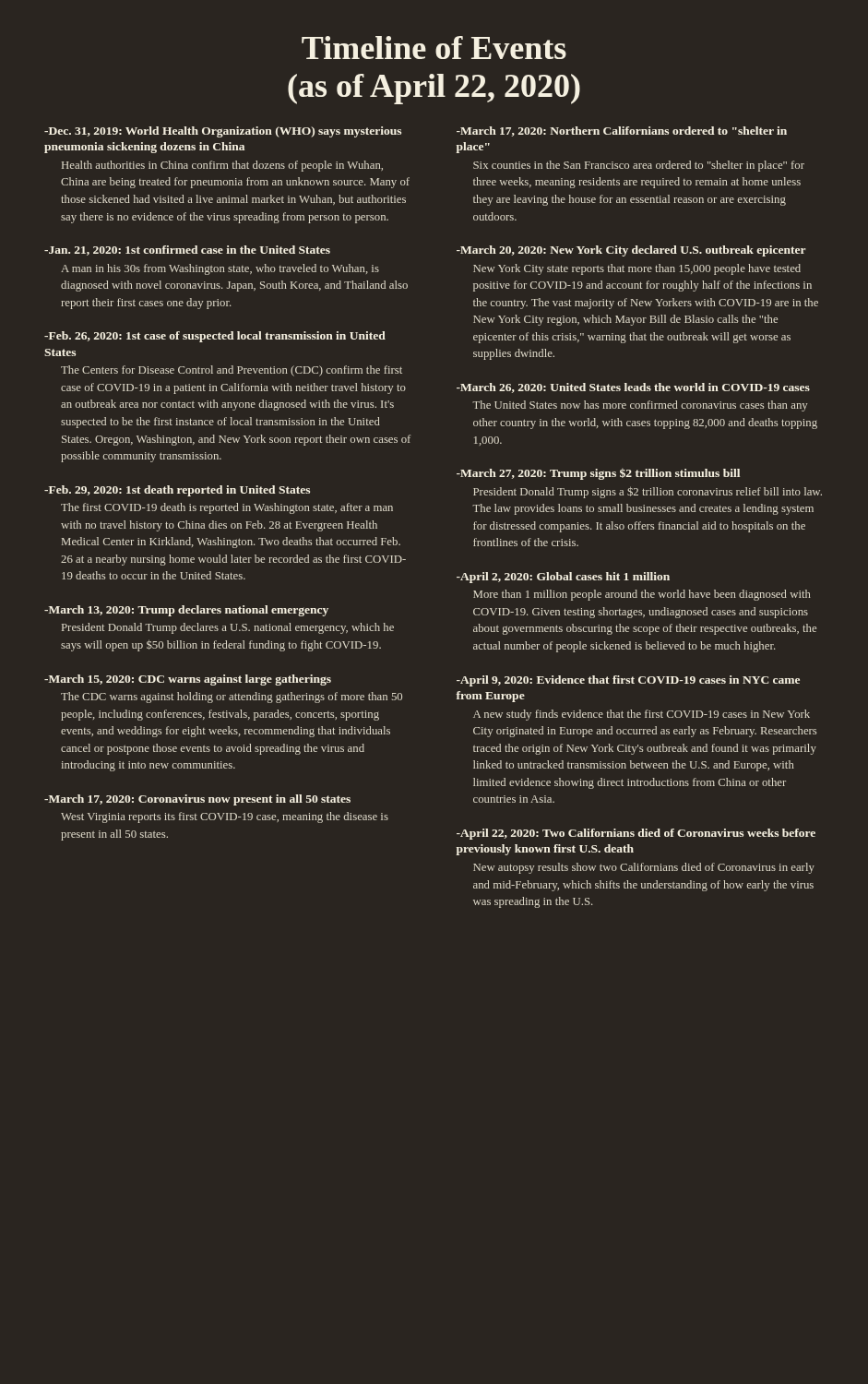Select the list item with the text "-March 20, 2020: New York City declared"
868x1384 pixels.
(x=640, y=302)
